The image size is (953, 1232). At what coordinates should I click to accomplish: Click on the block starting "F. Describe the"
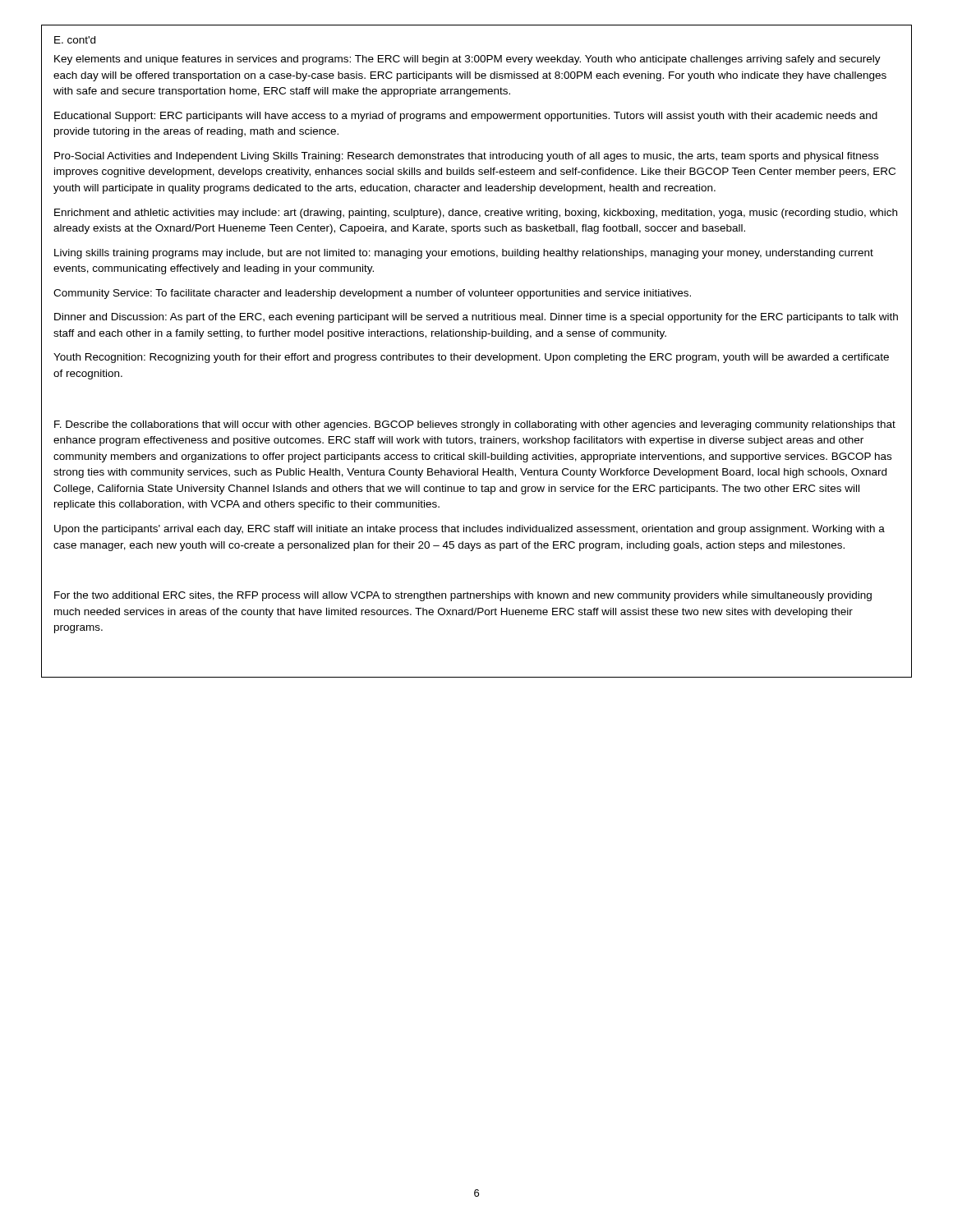[476, 484]
